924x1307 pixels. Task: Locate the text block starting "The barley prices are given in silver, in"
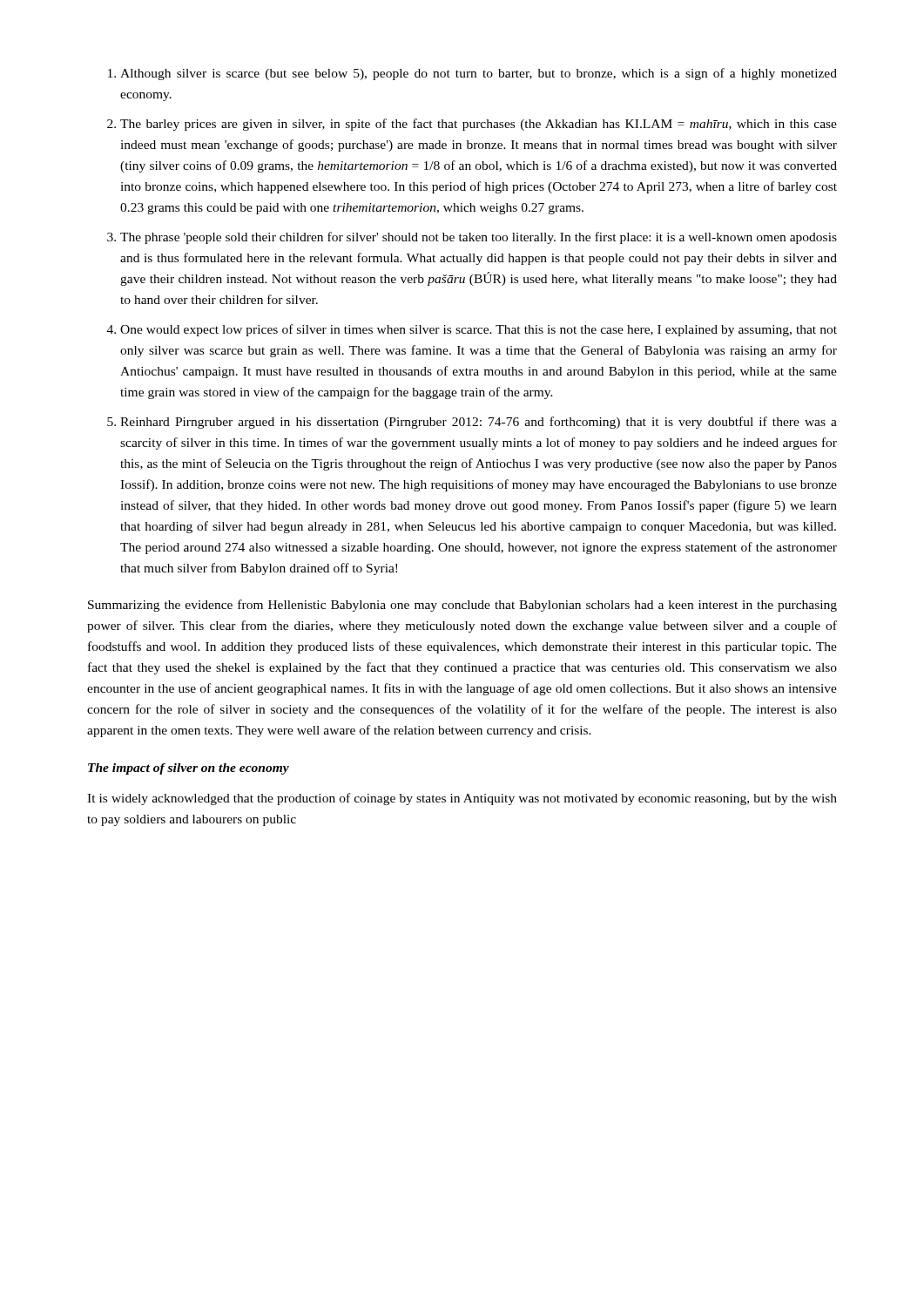479,166
